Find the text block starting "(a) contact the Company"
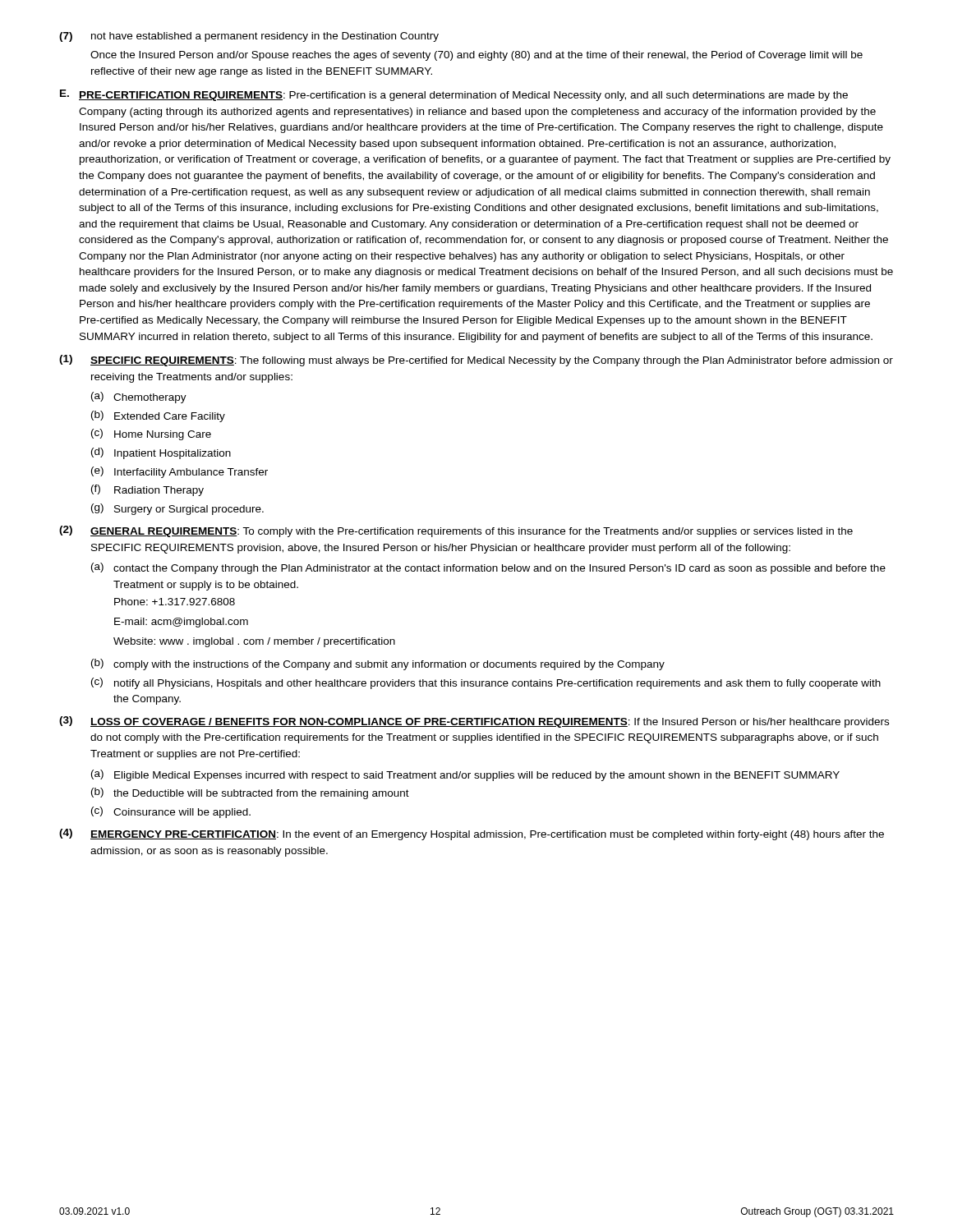The height and width of the screenshot is (1232, 953). click(488, 568)
